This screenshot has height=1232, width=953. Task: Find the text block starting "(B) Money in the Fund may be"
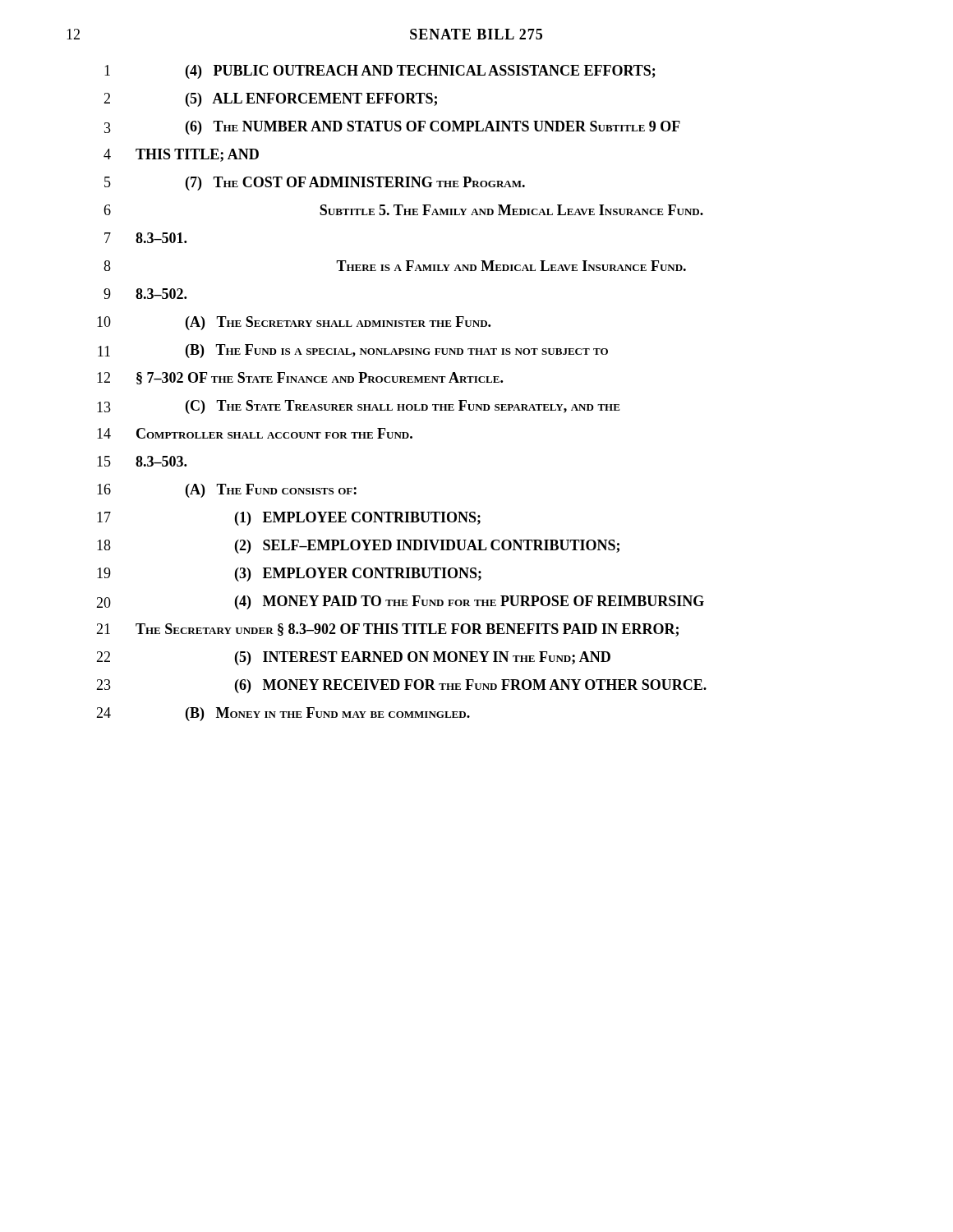[x=327, y=713]
